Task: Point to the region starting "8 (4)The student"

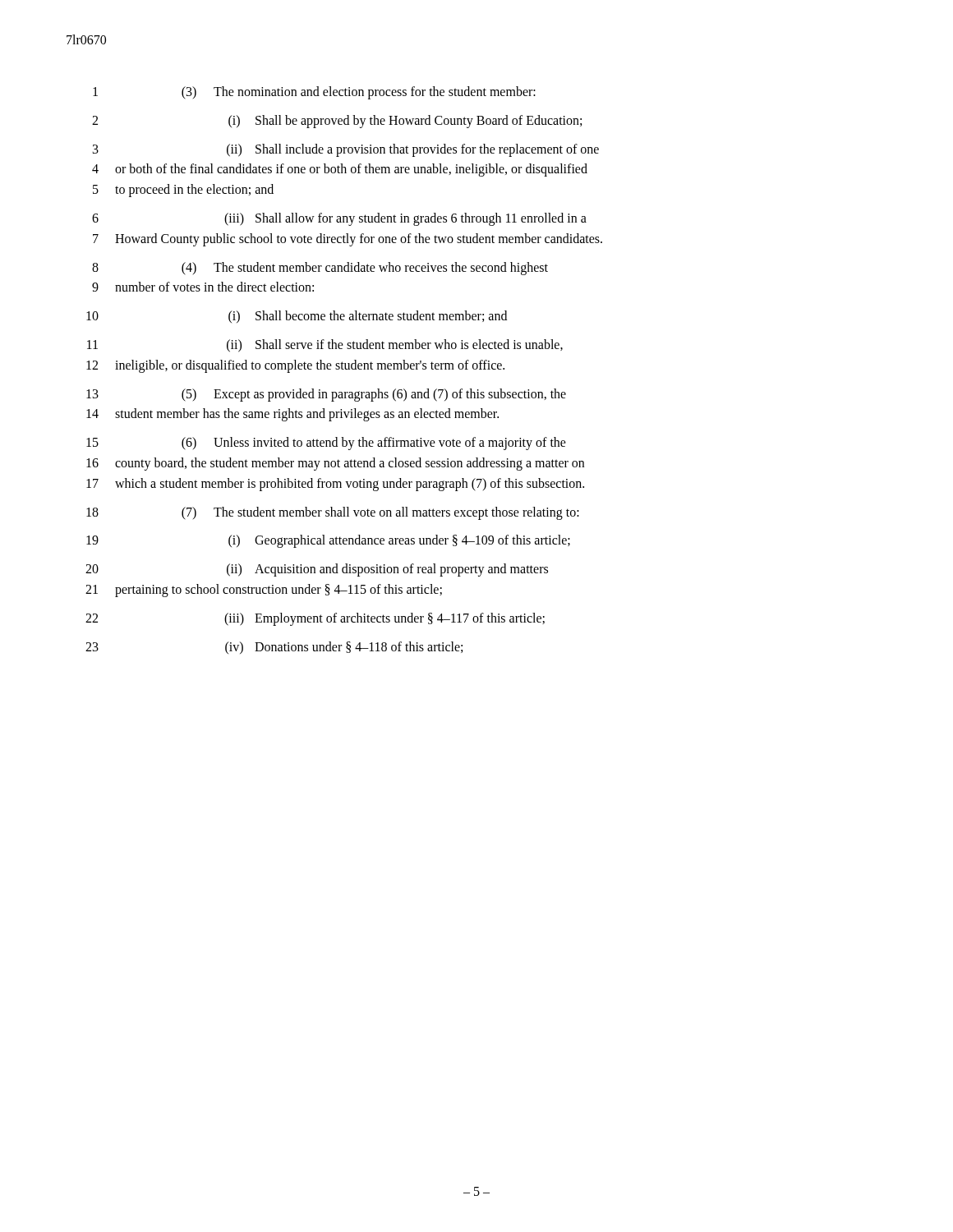Action: click(x=476, y=268)
